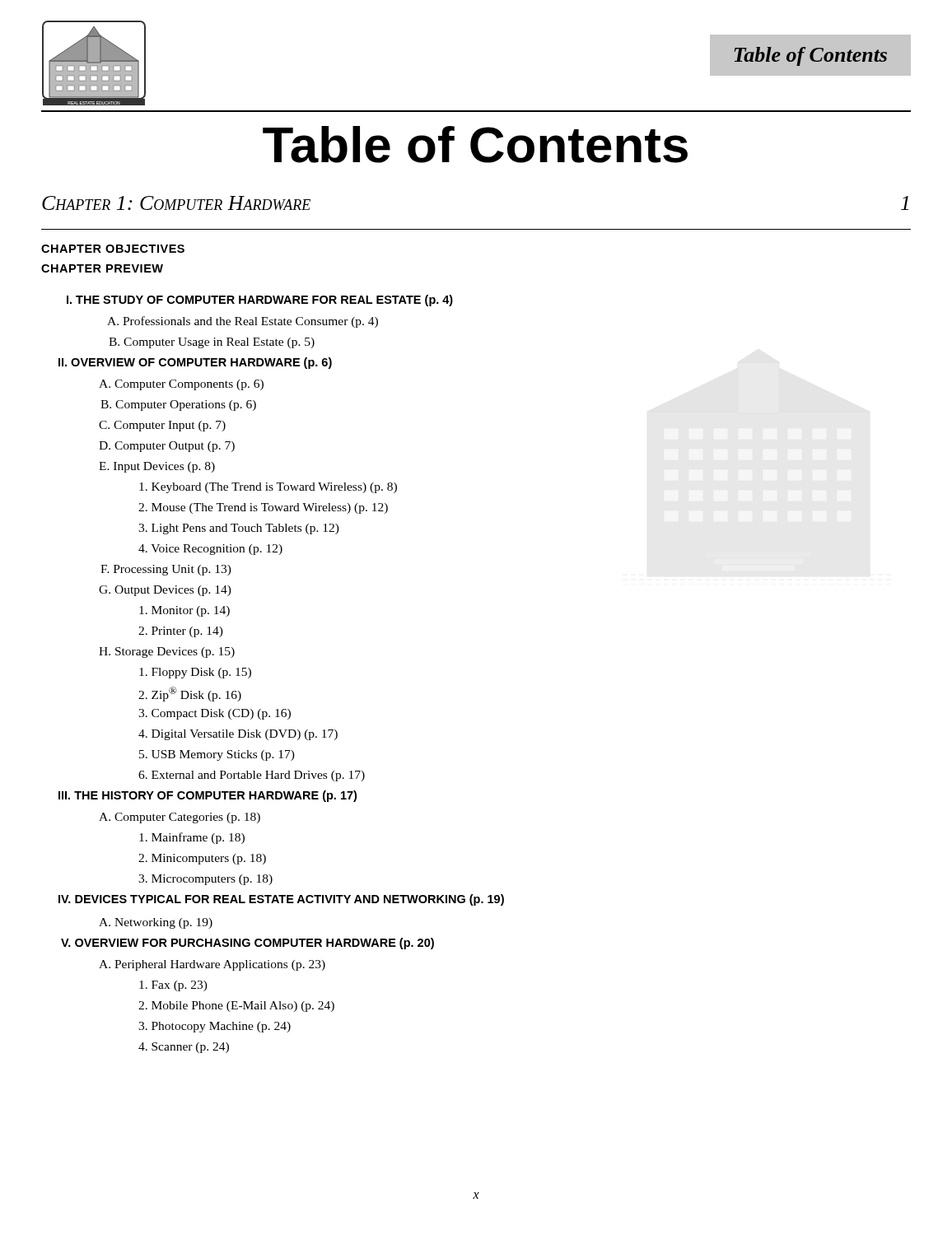The height and width of the screenshot is (1235, 952).
Task: Where does it say "D. Computer Output (p. 7)"?
Action: pyautogui.click(x=167, y=447)
